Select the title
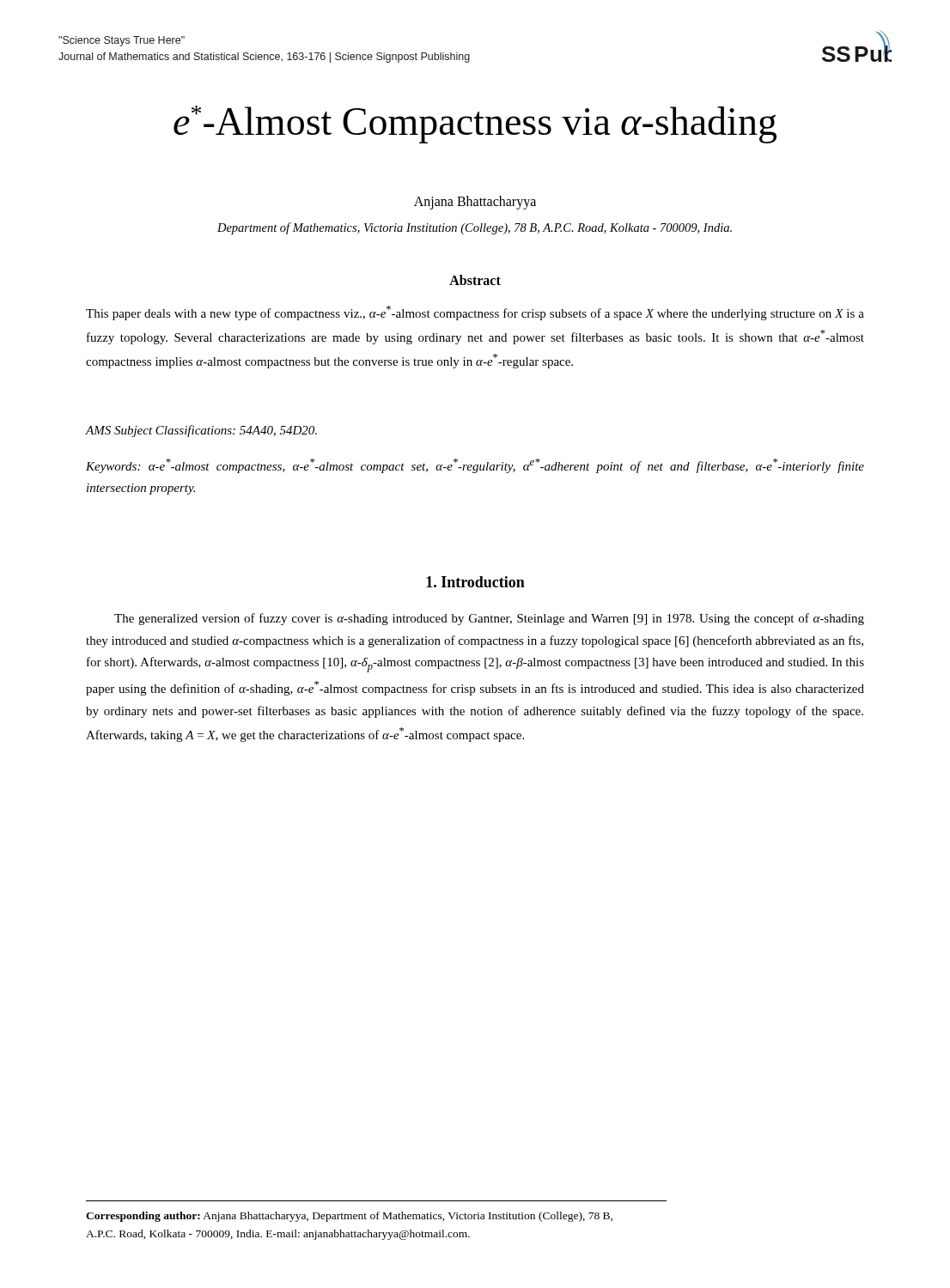 [x=475, y=121]
